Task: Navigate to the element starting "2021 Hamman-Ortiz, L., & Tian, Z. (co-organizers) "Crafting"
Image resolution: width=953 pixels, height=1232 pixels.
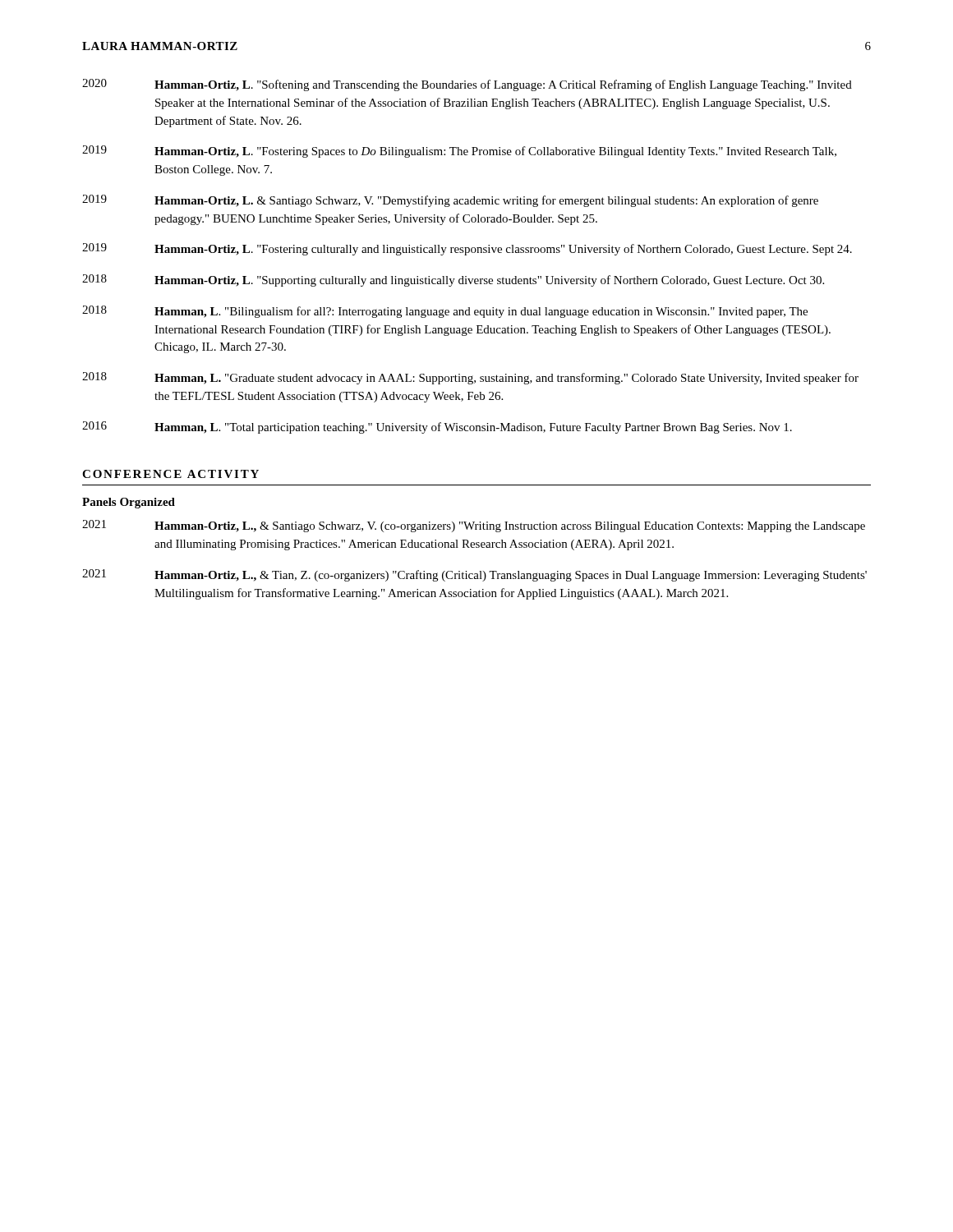Action: pos(476,584)
